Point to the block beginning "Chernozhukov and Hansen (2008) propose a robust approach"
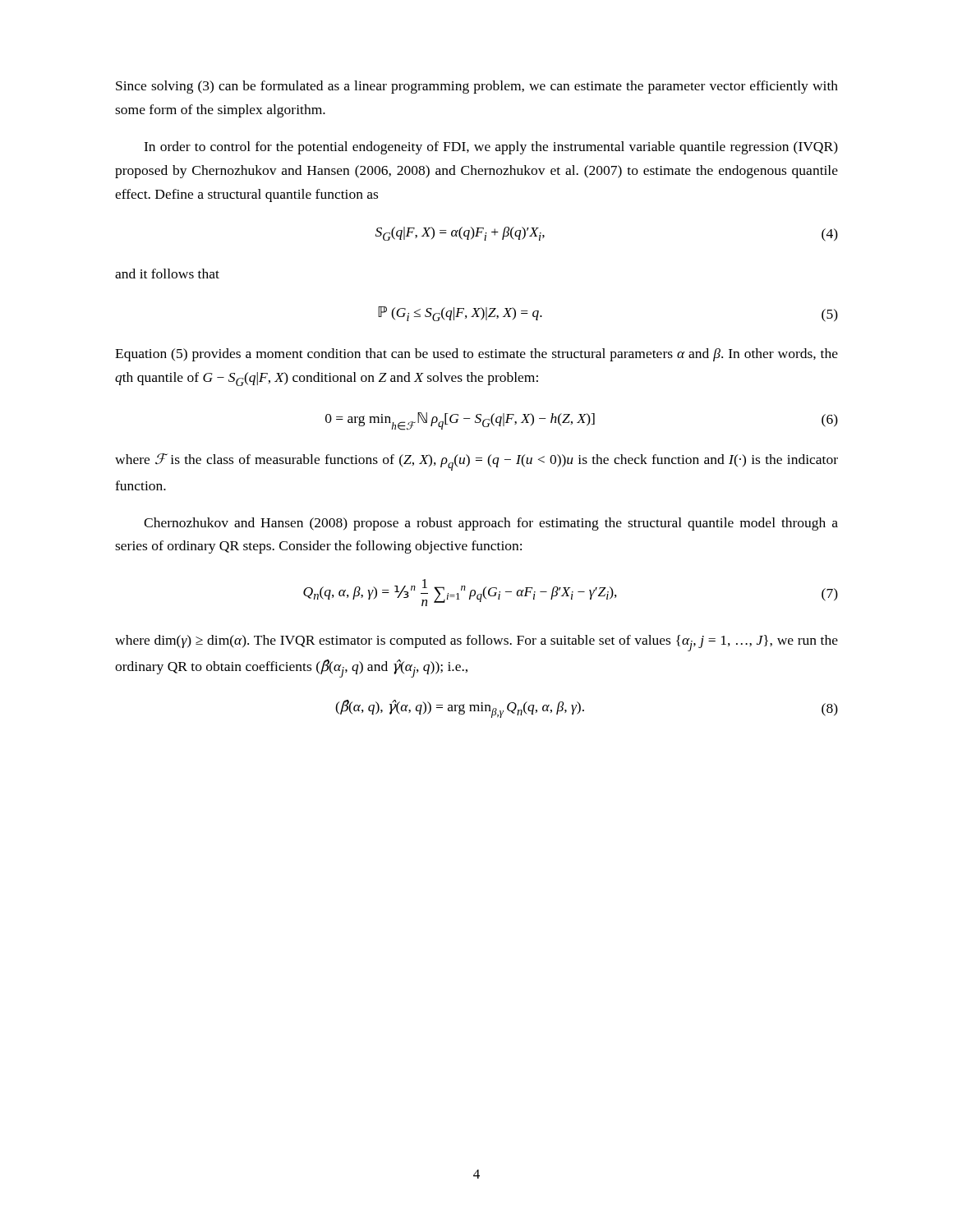 point(476,534)
